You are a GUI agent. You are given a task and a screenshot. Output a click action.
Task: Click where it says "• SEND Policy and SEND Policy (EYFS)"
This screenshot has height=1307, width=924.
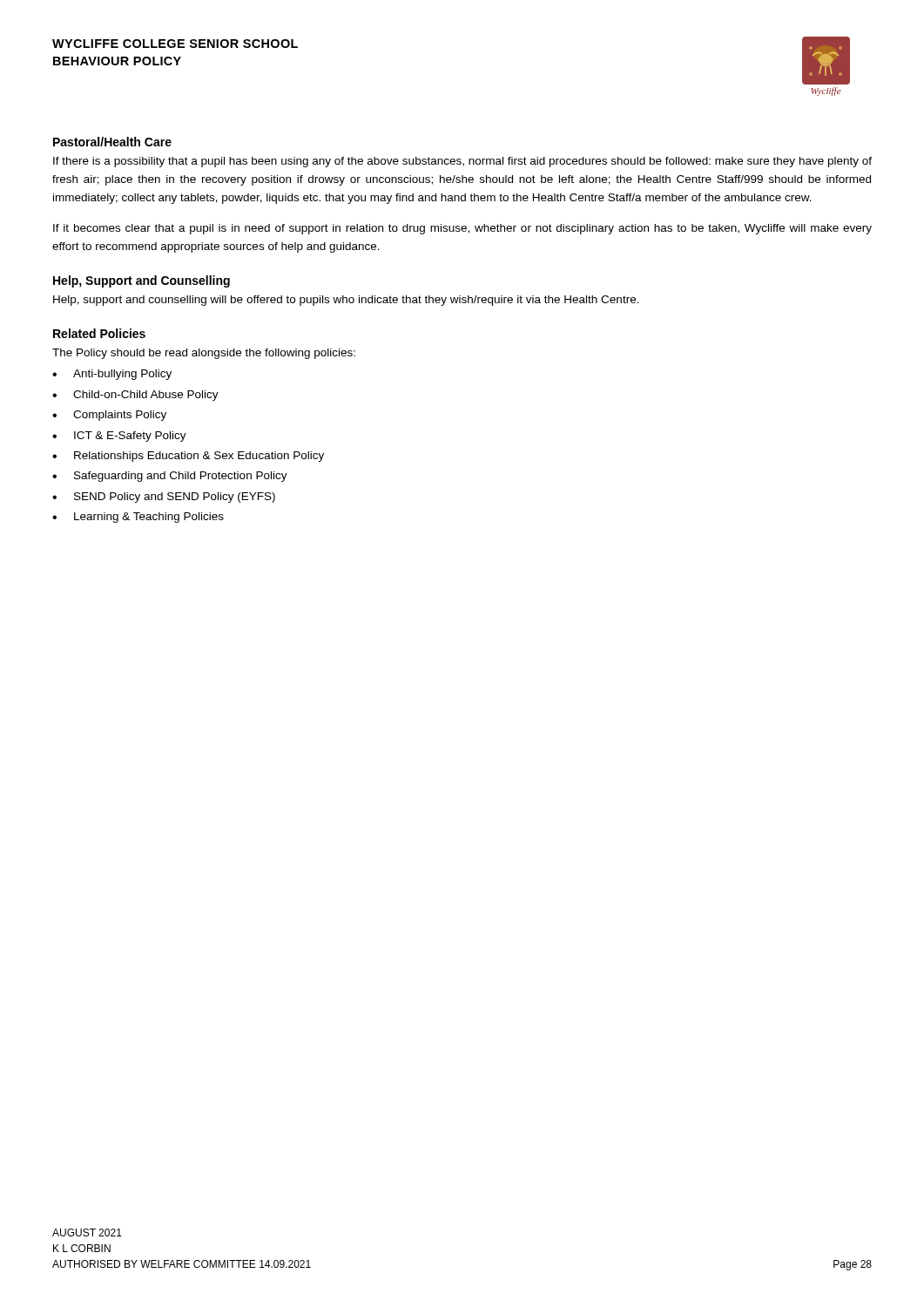(164, 498)
